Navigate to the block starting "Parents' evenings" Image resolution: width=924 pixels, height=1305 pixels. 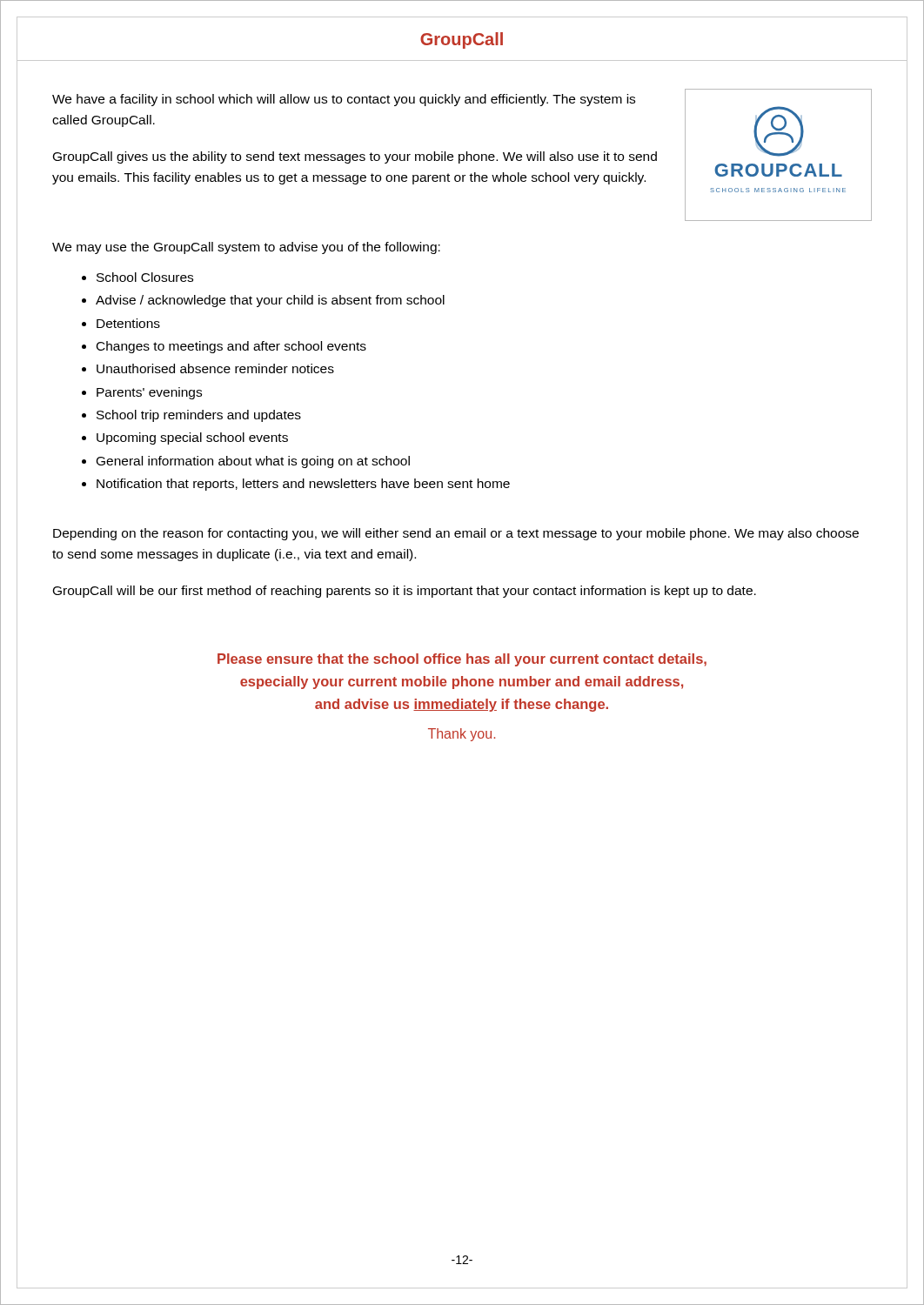149,392
